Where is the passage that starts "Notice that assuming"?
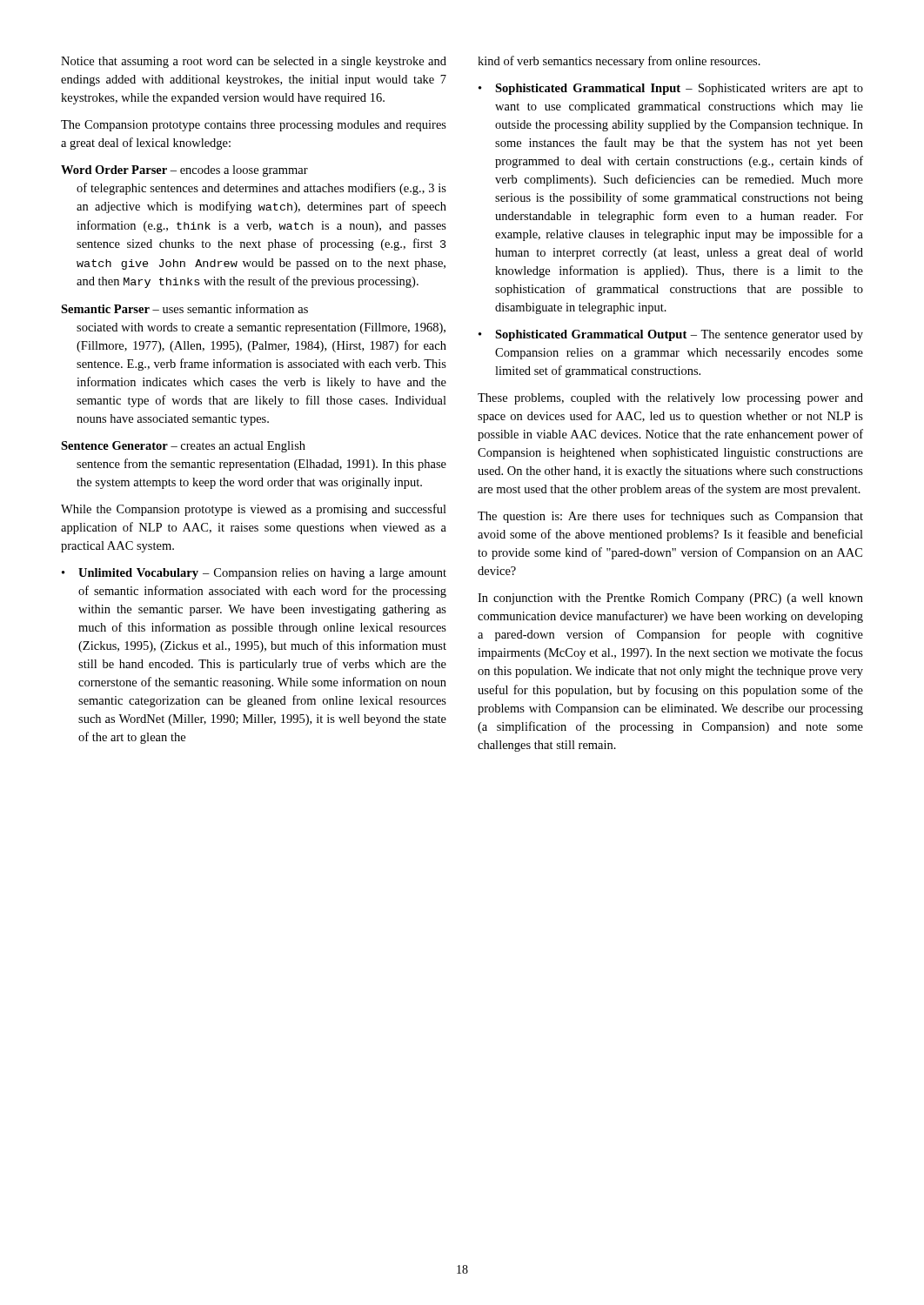The height and width of the screenshot is (1305, 924). click(254, 102)
